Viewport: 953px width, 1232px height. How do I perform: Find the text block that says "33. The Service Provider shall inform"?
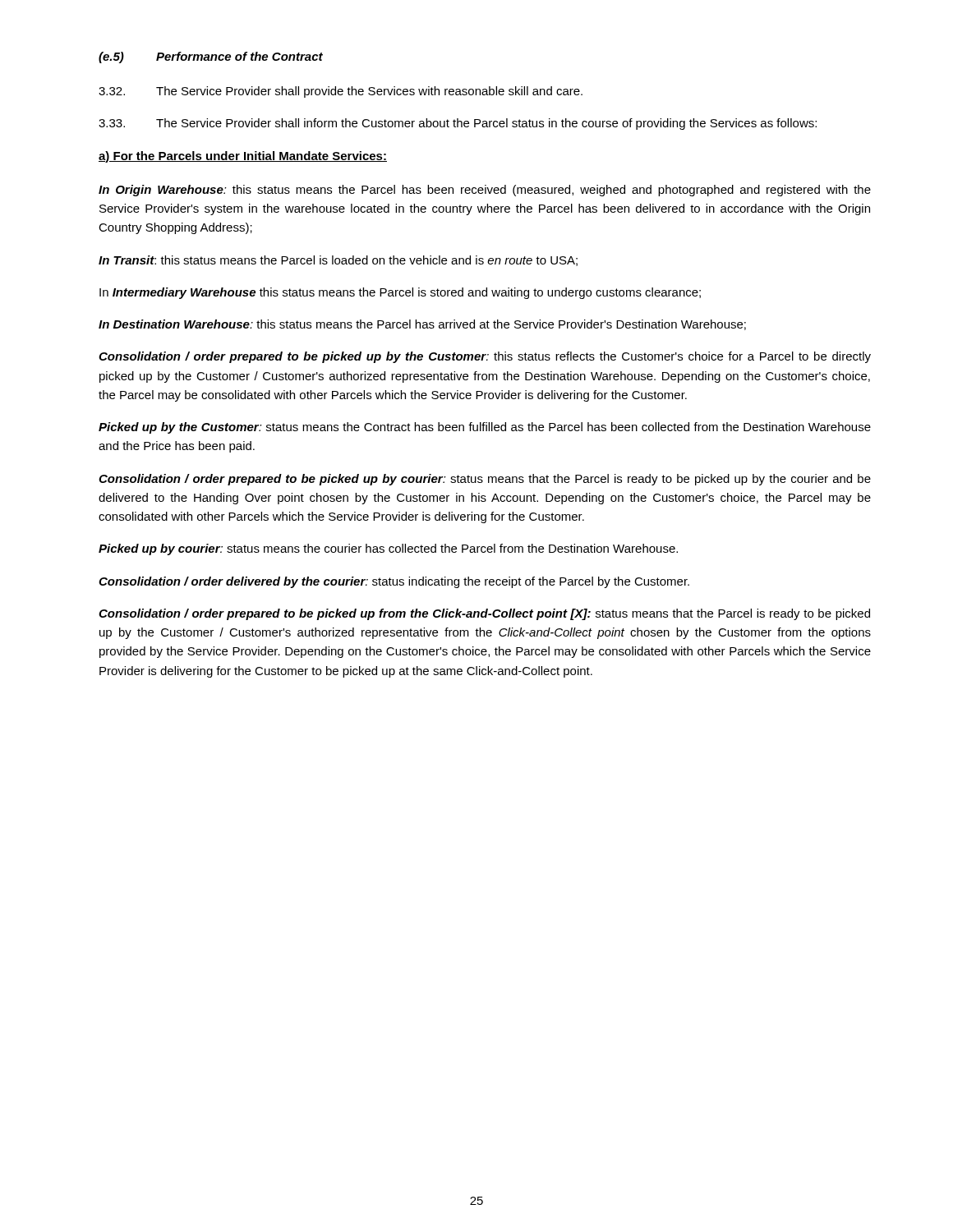click(x=485, y=123)
